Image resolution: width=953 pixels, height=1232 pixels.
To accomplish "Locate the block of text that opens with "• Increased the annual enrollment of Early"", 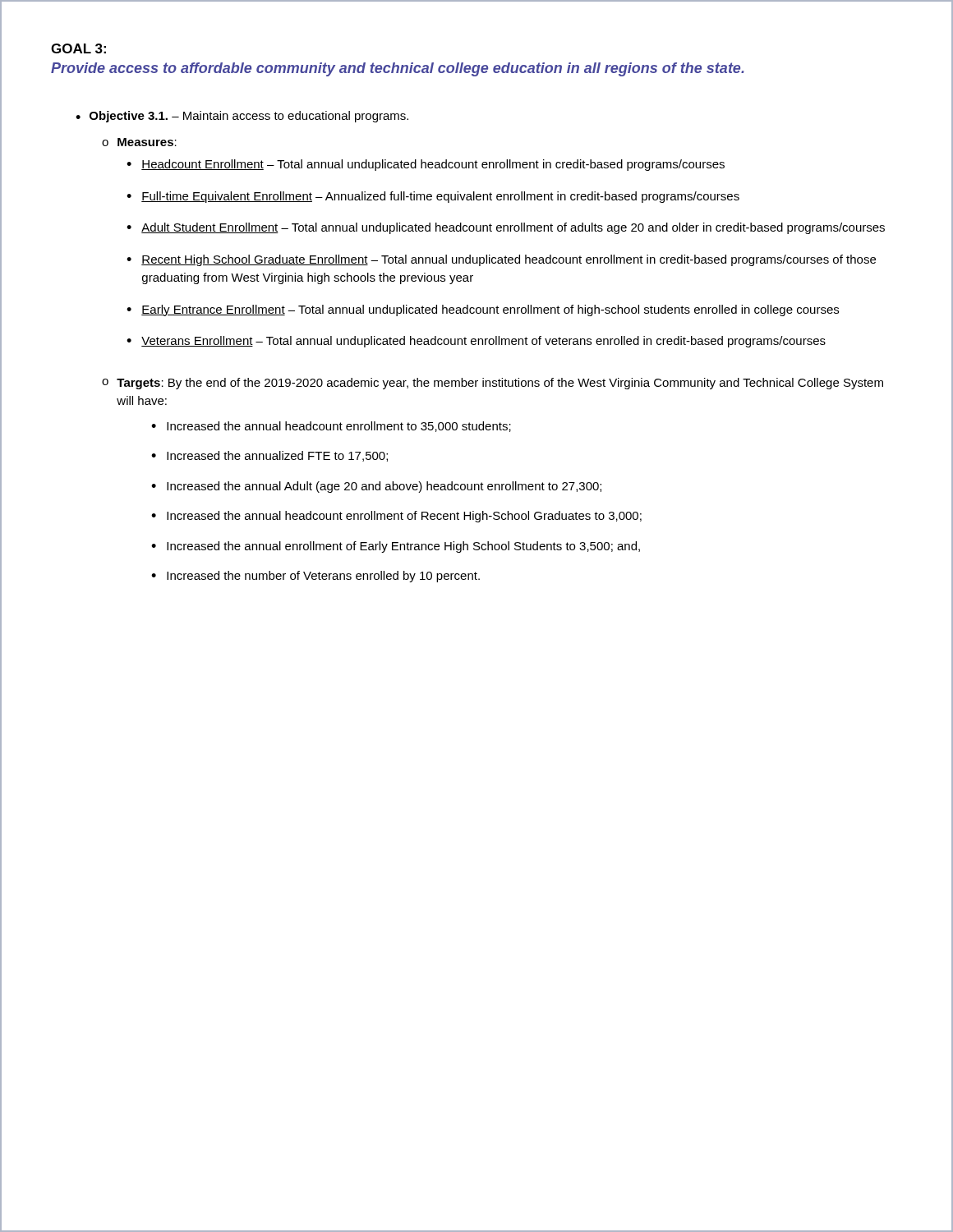I will pyautogui.click(x=396, y=546).
